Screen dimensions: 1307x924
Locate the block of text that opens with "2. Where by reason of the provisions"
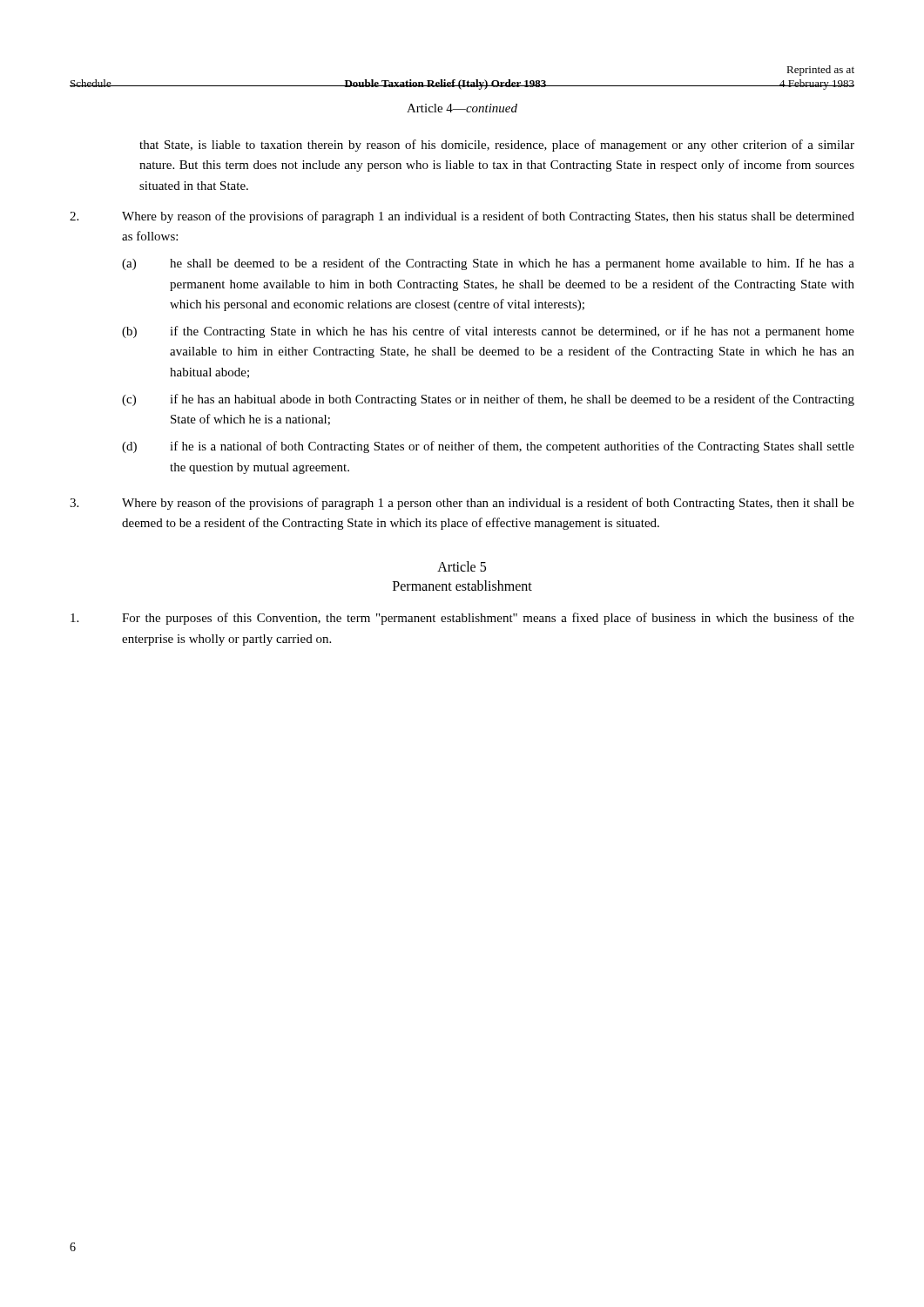[x=462, y=345]
